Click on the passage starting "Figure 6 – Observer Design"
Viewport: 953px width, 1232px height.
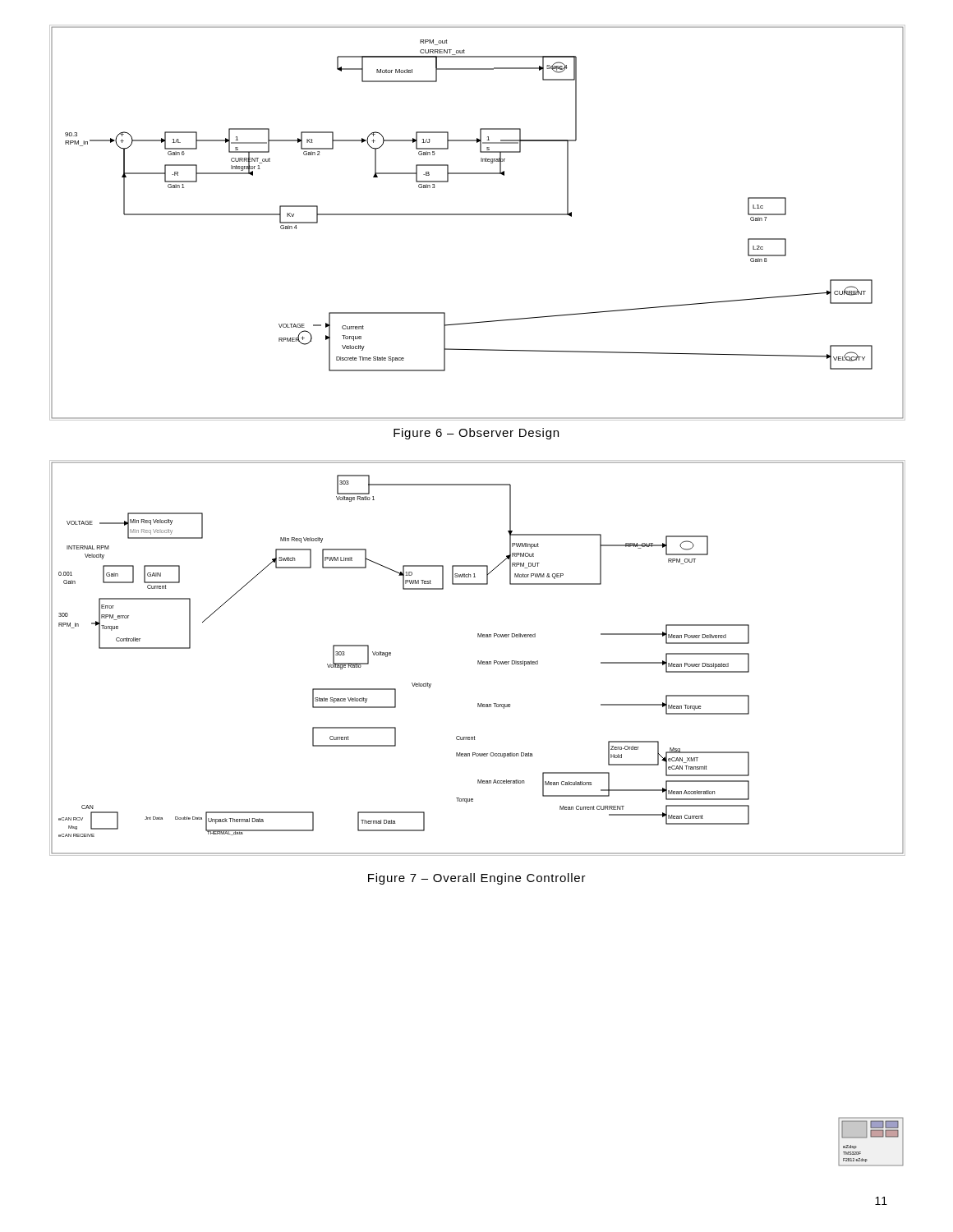point(476,432)
